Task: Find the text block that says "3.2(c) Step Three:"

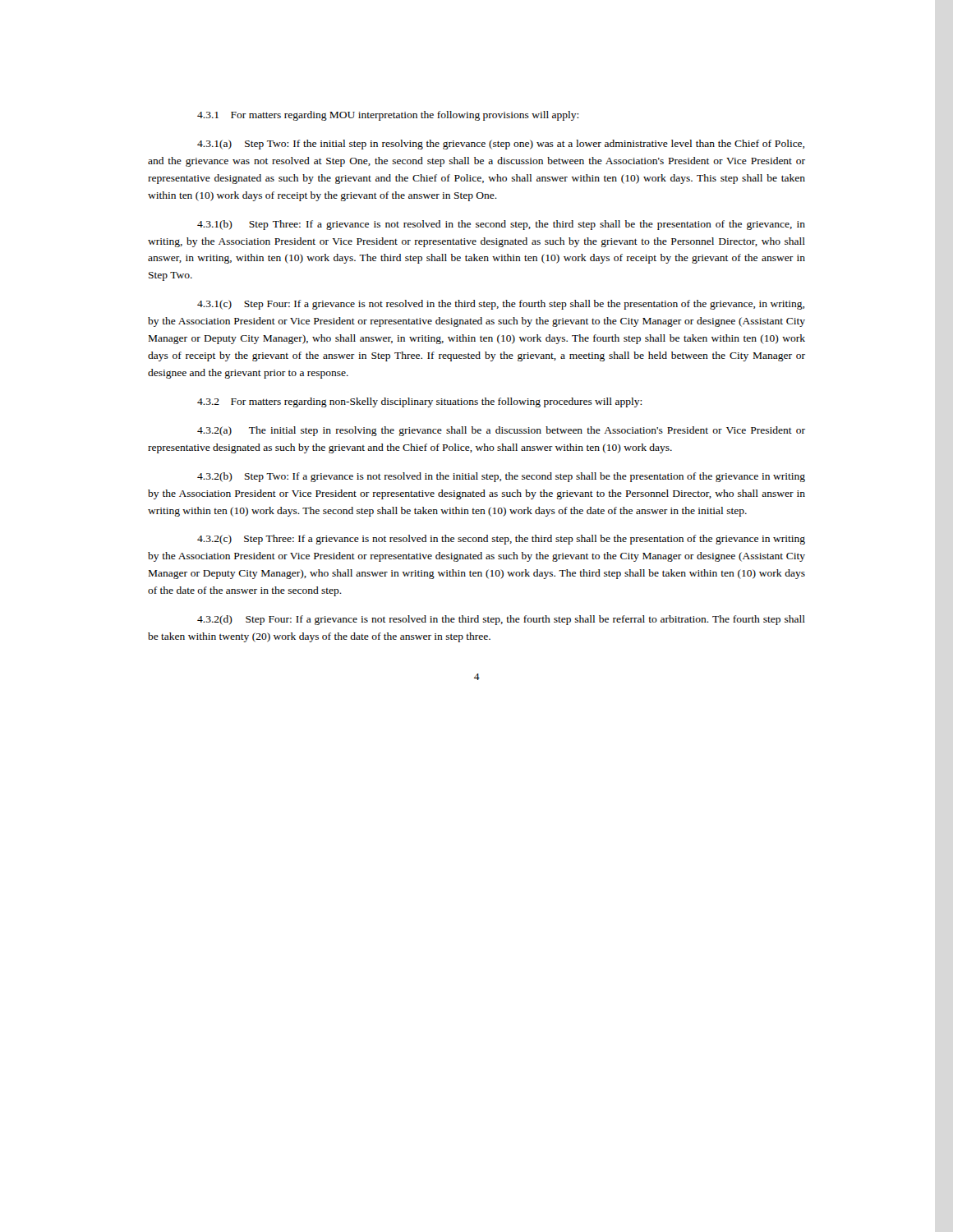Action: point(476,565)
